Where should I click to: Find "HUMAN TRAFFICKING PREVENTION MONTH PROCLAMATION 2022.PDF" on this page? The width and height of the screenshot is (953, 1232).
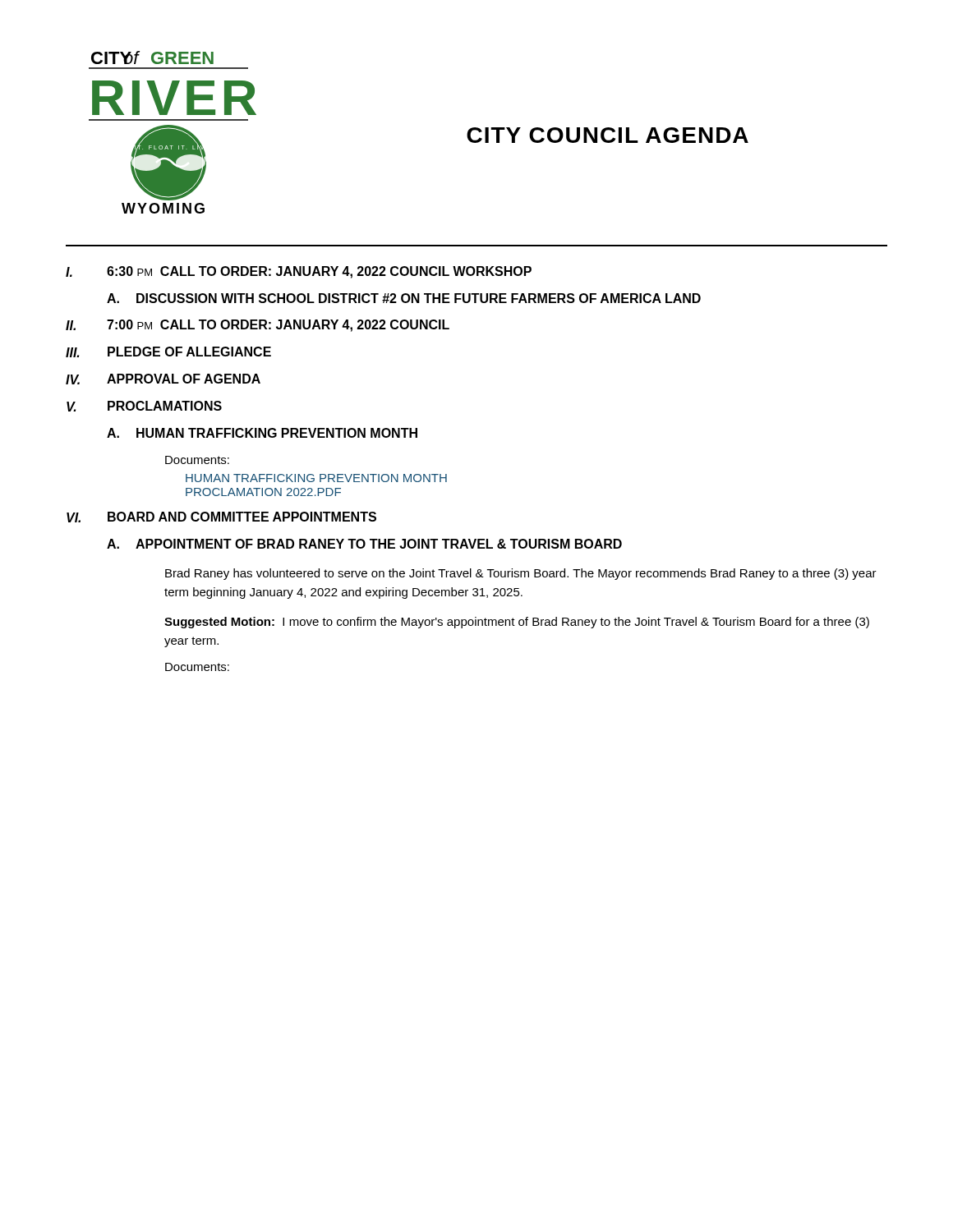point(316,485)
